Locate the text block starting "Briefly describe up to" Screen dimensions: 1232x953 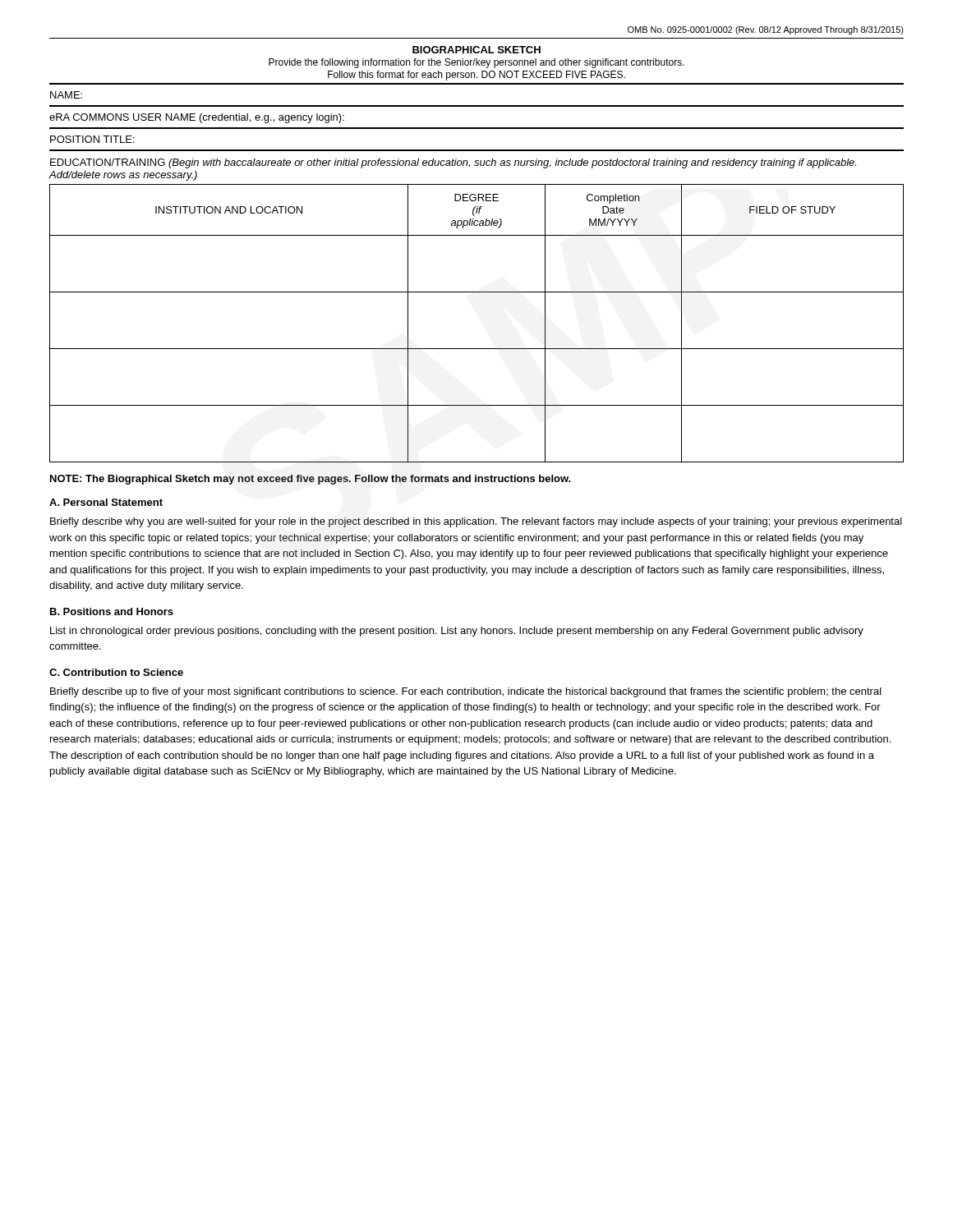(x=470, y=731)
